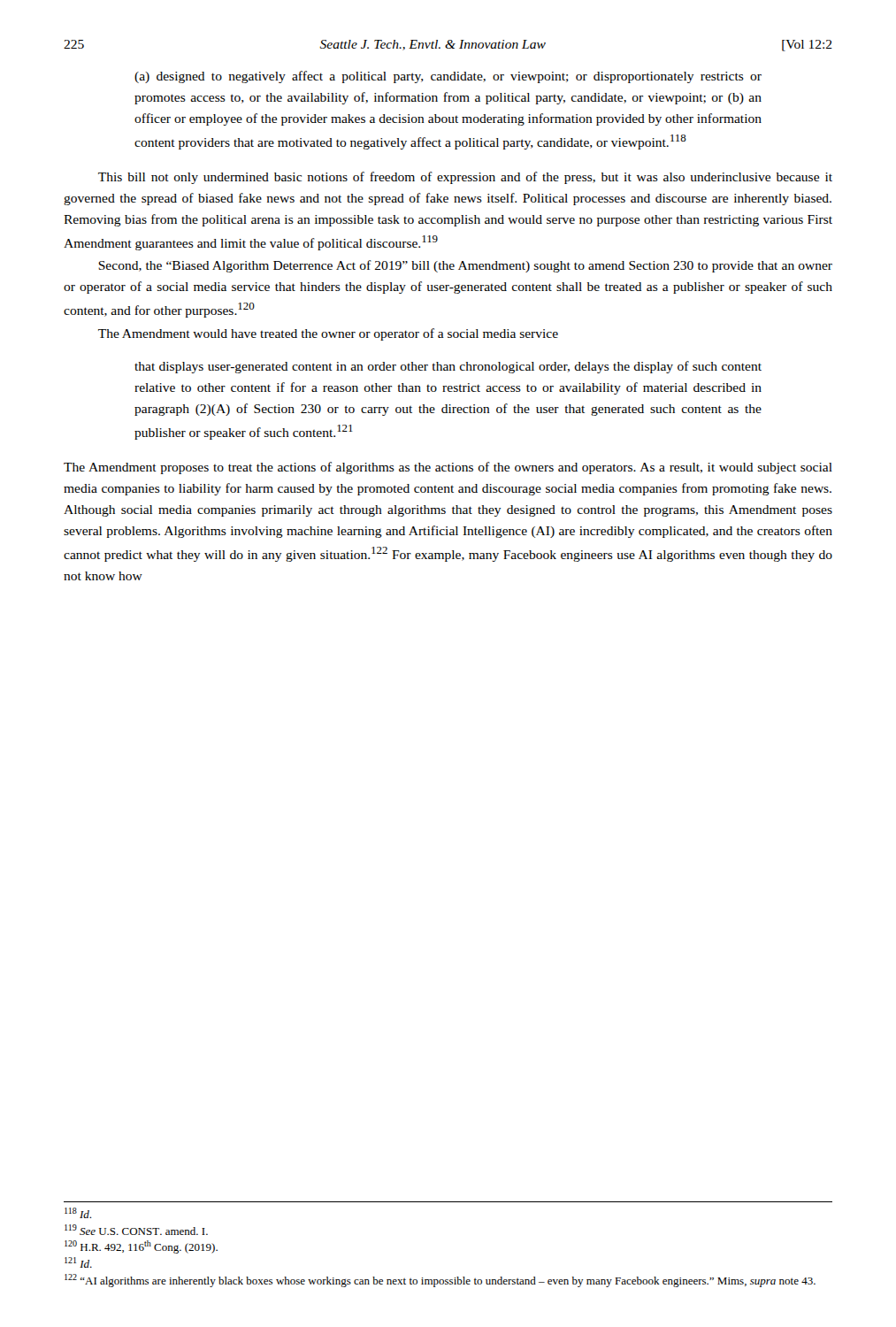Locate the text block with the text "that displays user-generated content in an order"
Image resolution: width=896 pixels, height=1327 pixels.
(x=448, y=399)
